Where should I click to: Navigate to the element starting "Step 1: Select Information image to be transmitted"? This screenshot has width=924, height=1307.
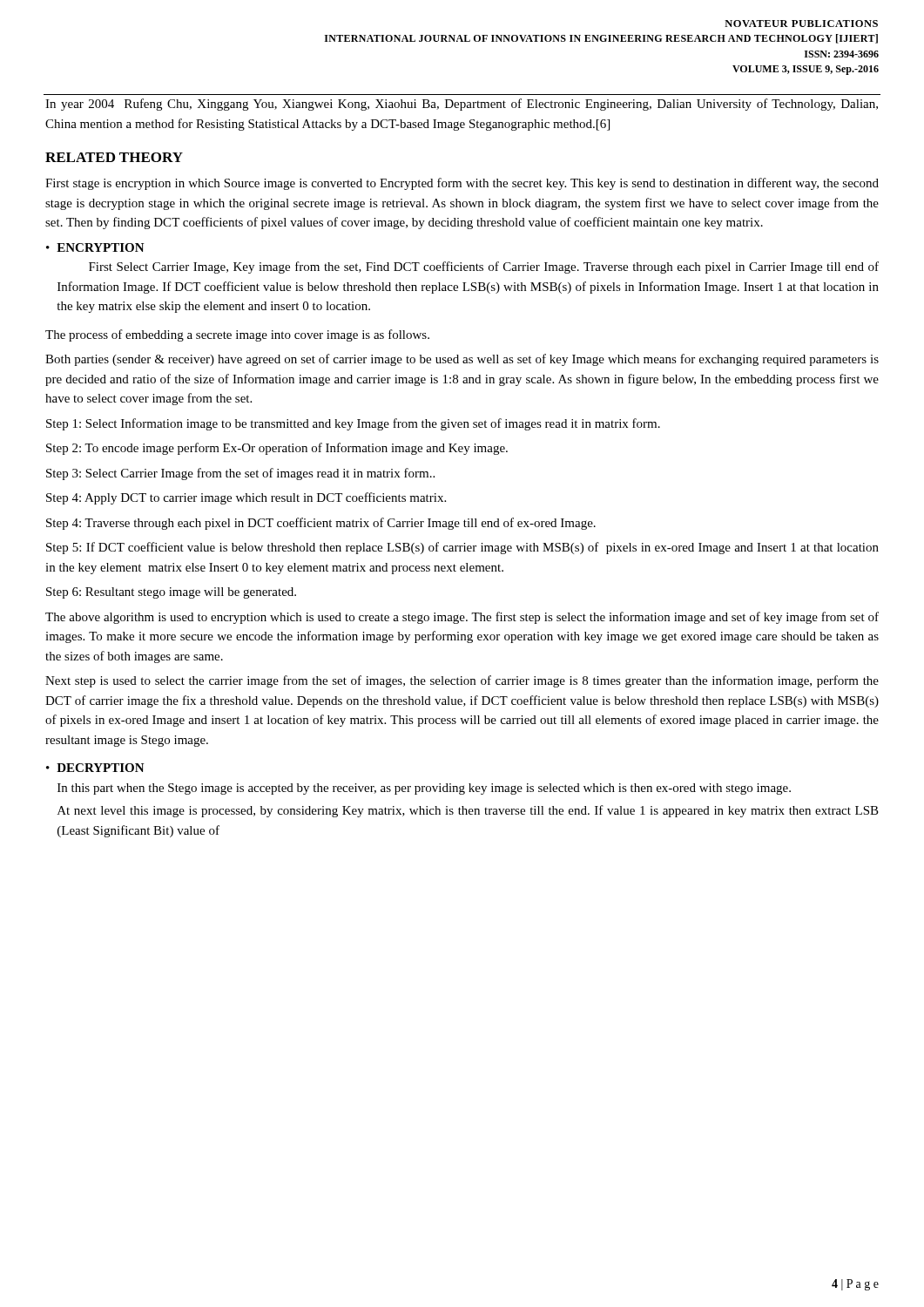coord(353,423)
